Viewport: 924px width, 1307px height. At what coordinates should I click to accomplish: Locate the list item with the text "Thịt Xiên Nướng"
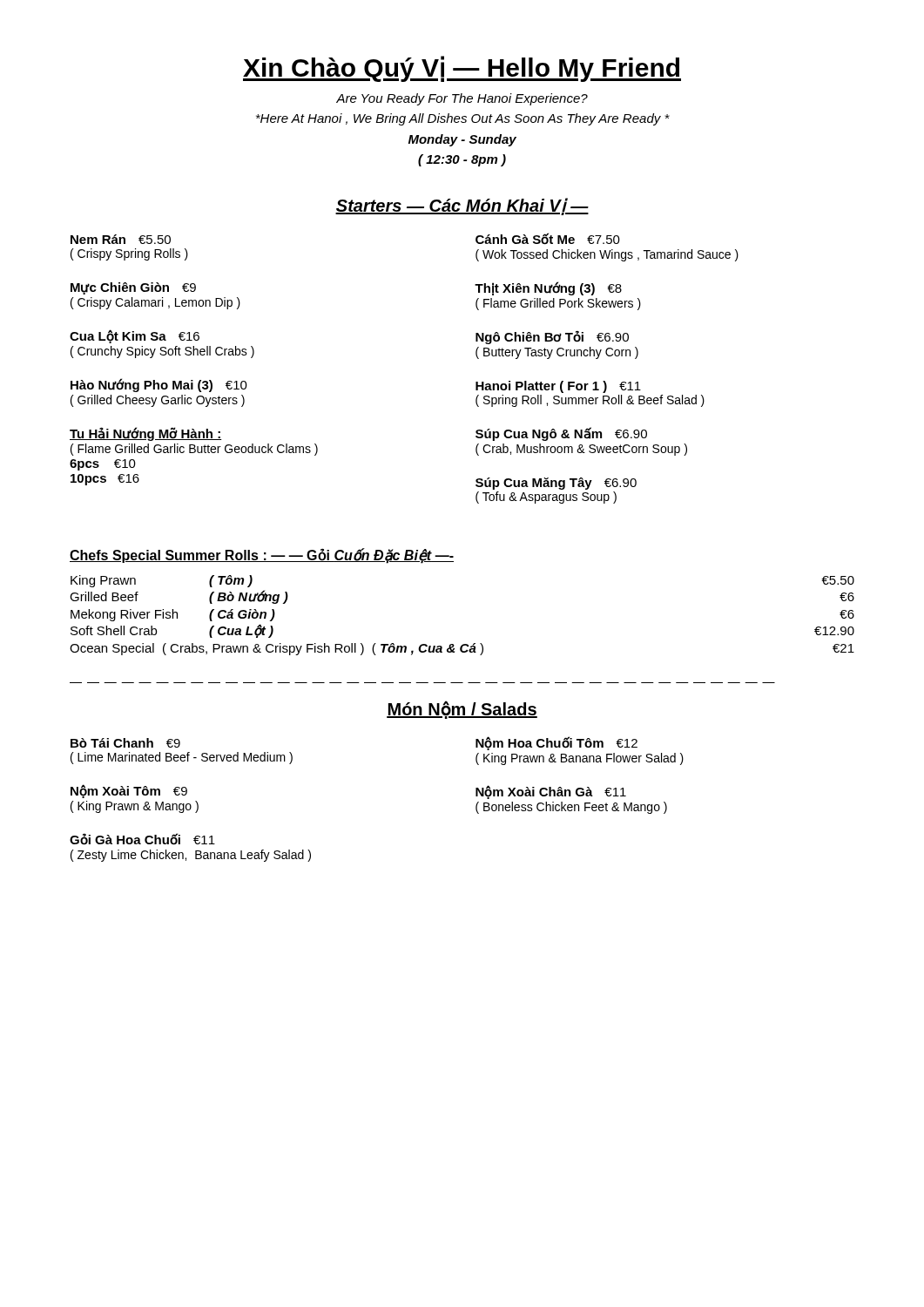548,288
